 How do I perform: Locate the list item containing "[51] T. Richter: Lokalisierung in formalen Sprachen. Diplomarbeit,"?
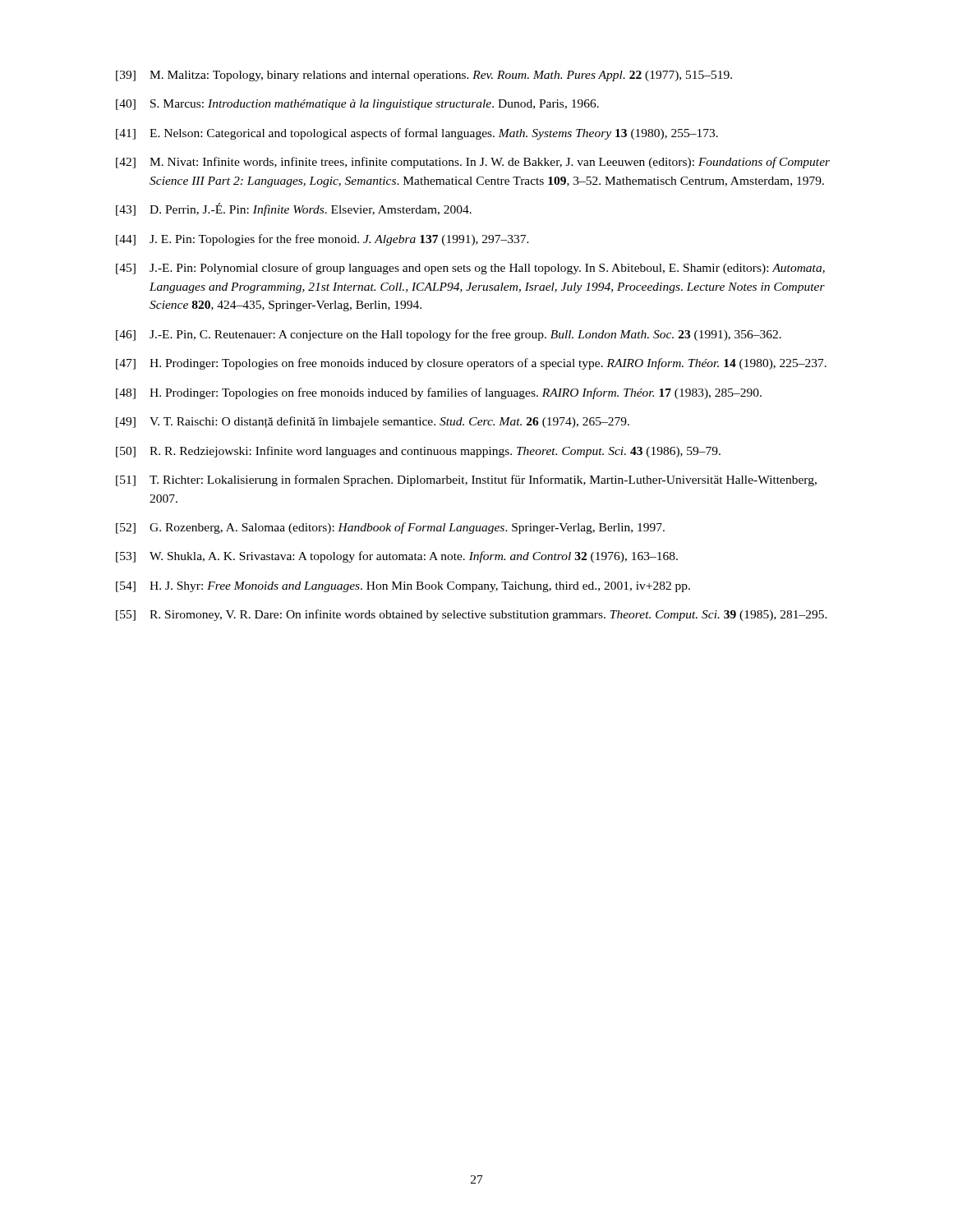[476, 489]
